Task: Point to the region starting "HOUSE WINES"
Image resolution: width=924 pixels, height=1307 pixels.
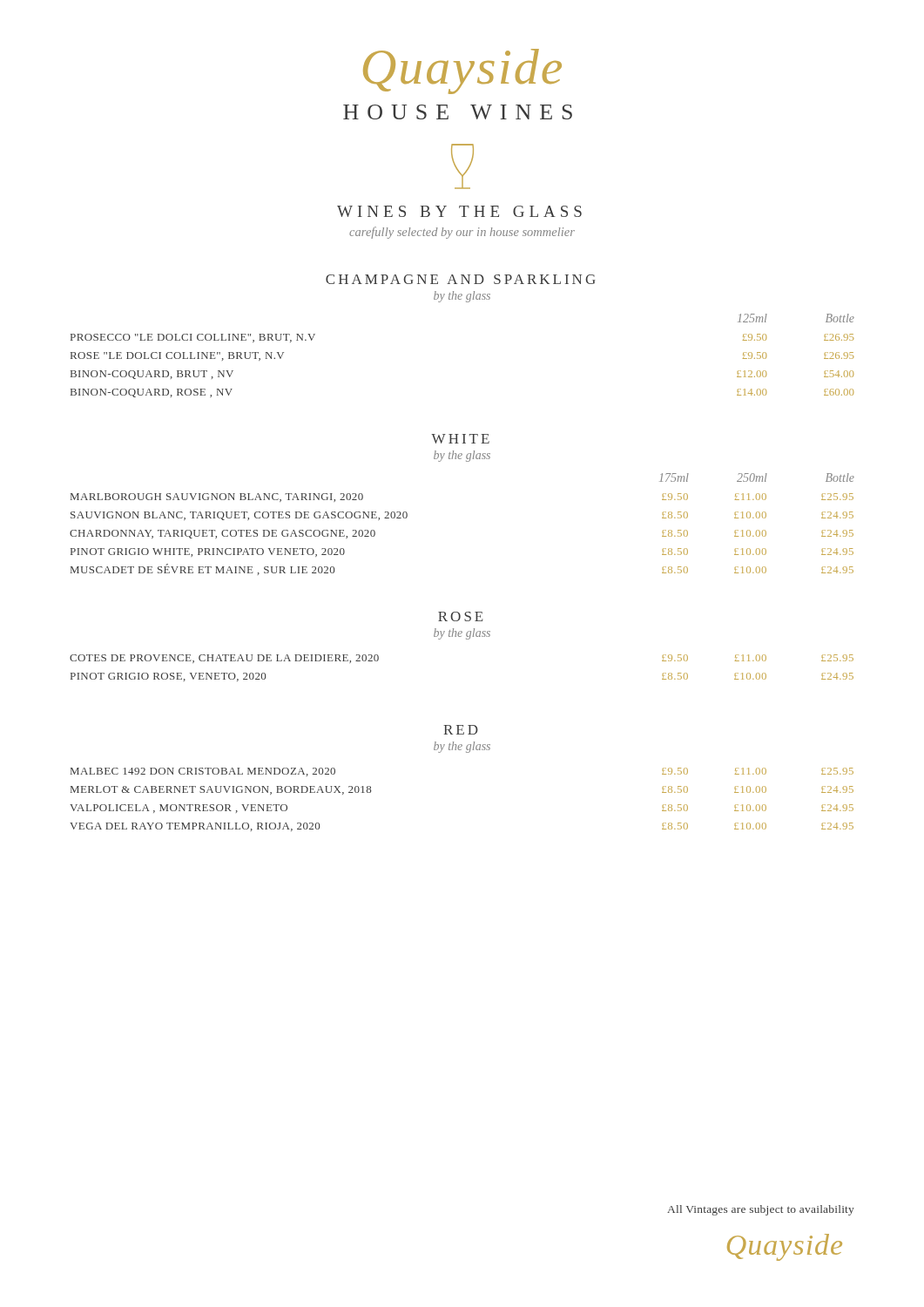Action: click(x=462, y=112)
